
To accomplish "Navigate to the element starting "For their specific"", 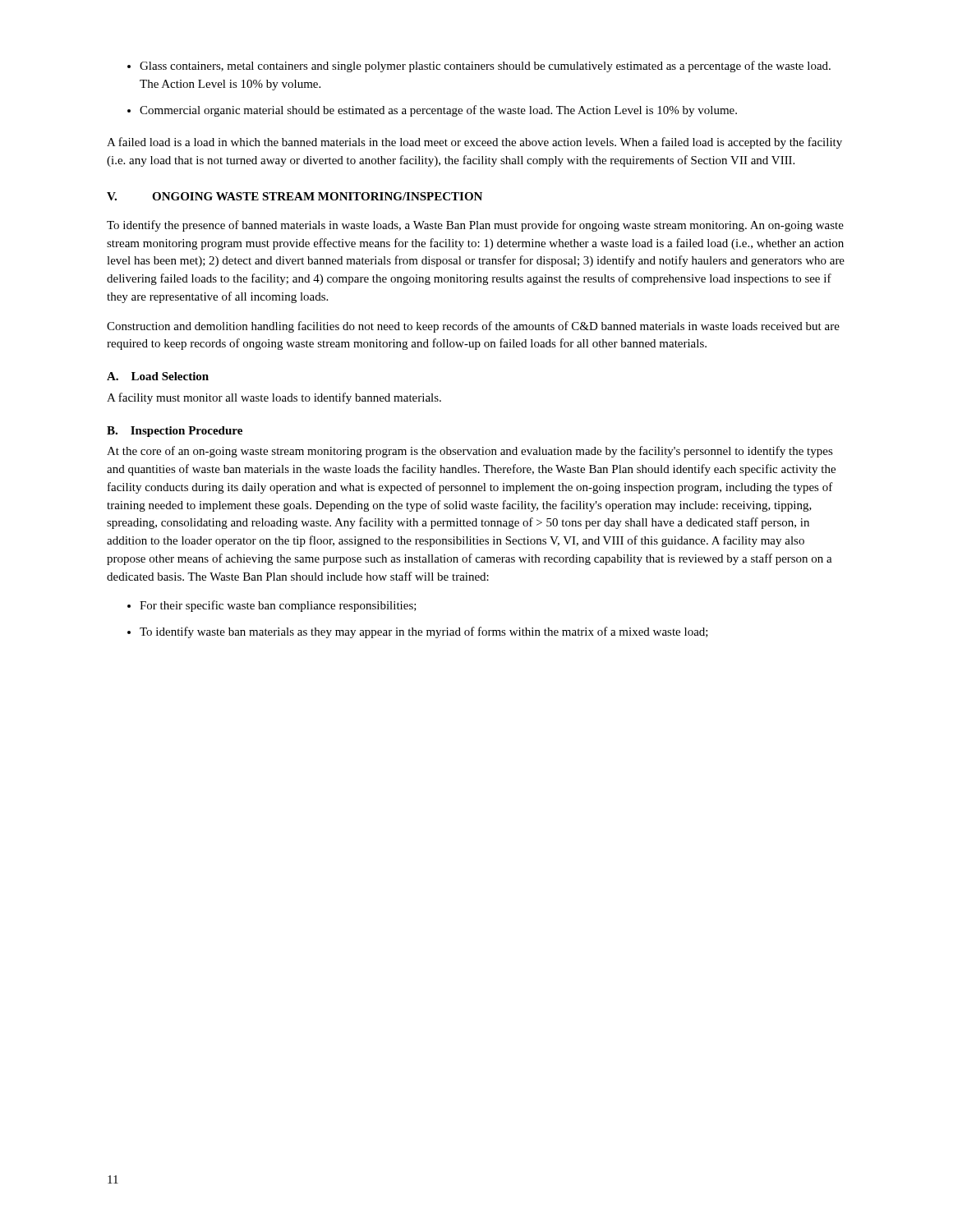I will coord(278,606).
